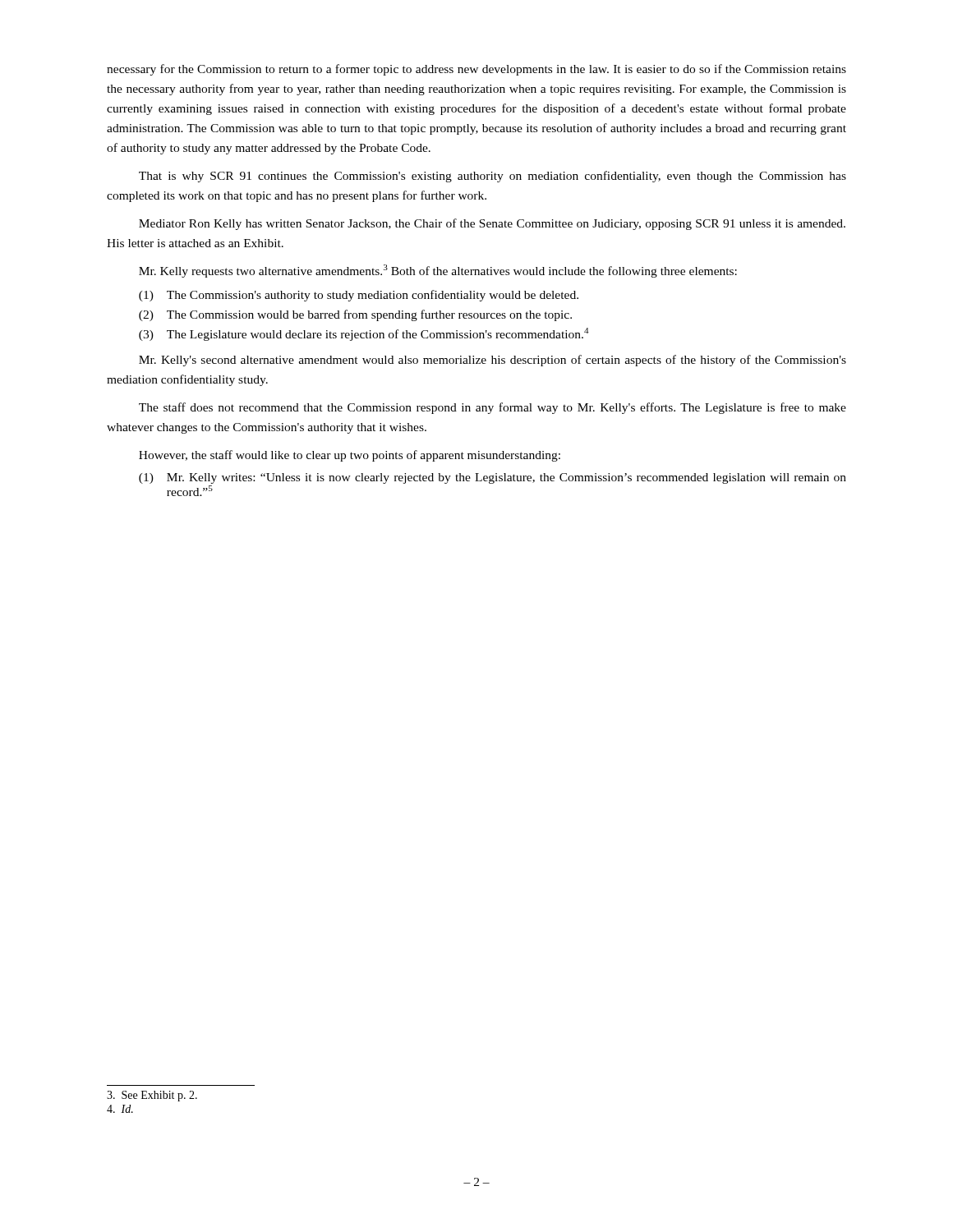Find the text block containing "necessary for the Commission to"
Screen dimensions: 1232x953
point(476,108)
